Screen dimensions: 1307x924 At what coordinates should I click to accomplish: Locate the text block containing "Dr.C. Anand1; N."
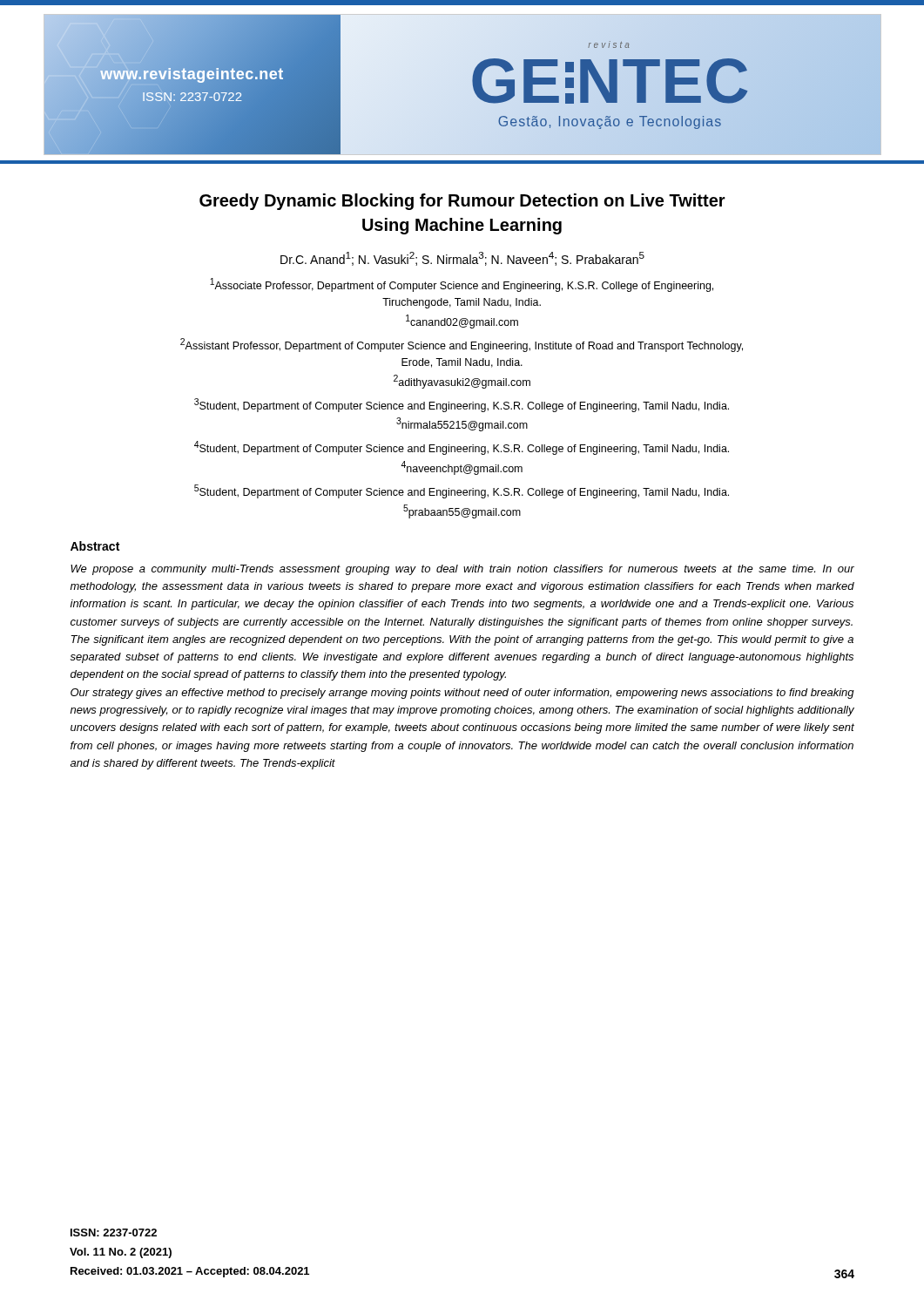coord(462,258)
